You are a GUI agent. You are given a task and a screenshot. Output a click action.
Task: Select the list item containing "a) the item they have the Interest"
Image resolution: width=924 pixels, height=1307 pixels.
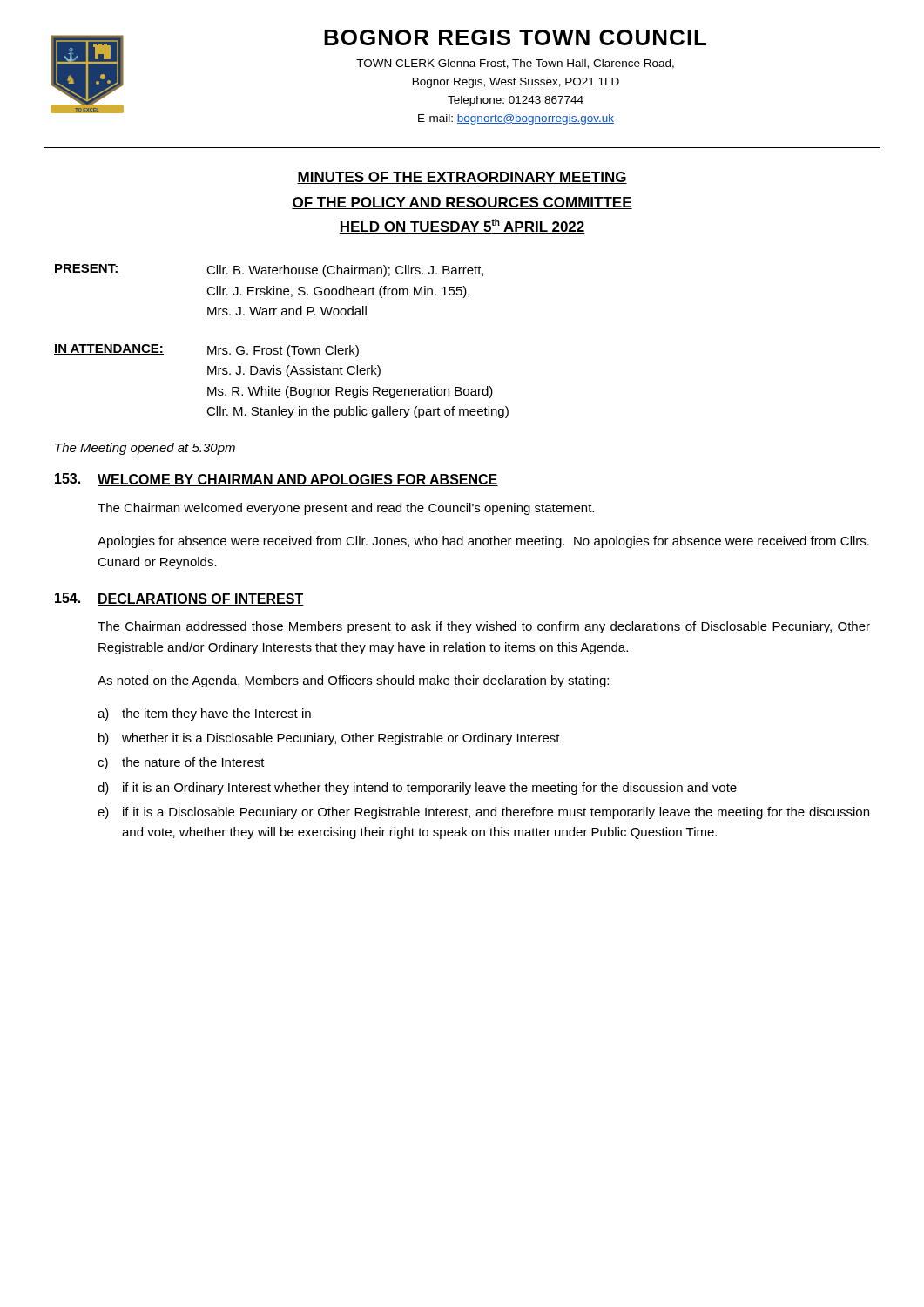click(204, 714)
